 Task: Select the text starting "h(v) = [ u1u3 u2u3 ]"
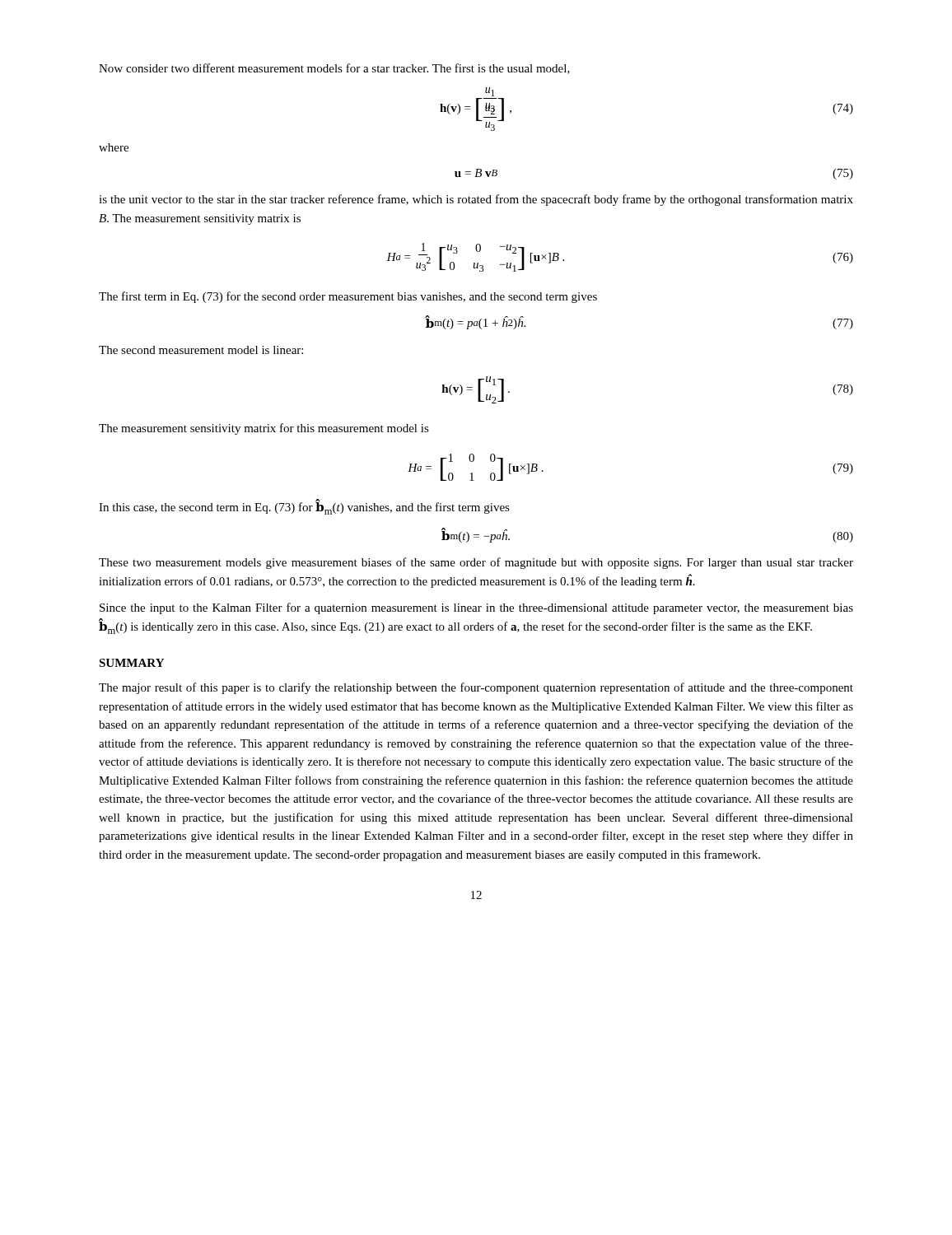tap(476, 108)
